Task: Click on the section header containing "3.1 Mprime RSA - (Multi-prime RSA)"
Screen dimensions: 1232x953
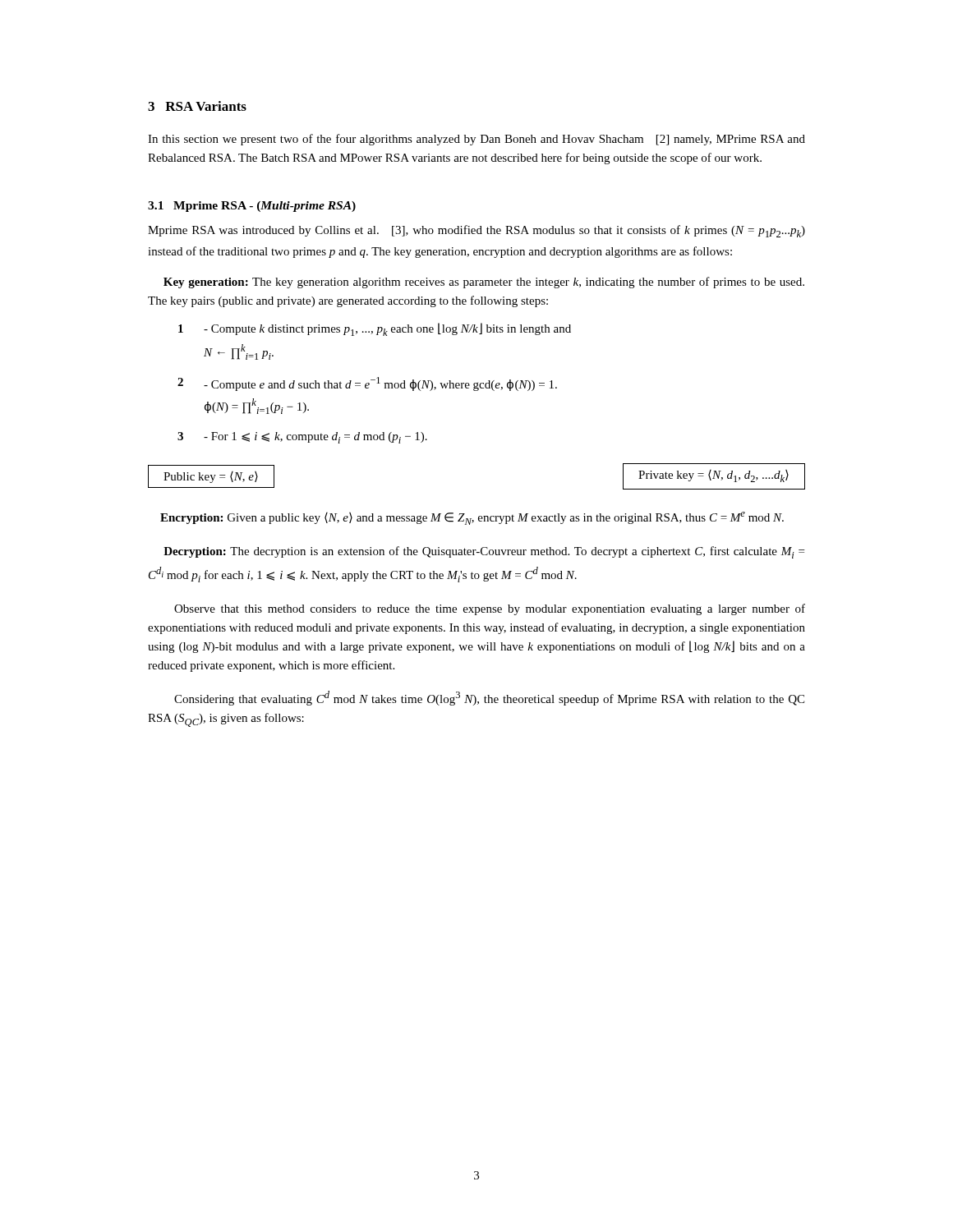Action: click(x=252, y=205)
